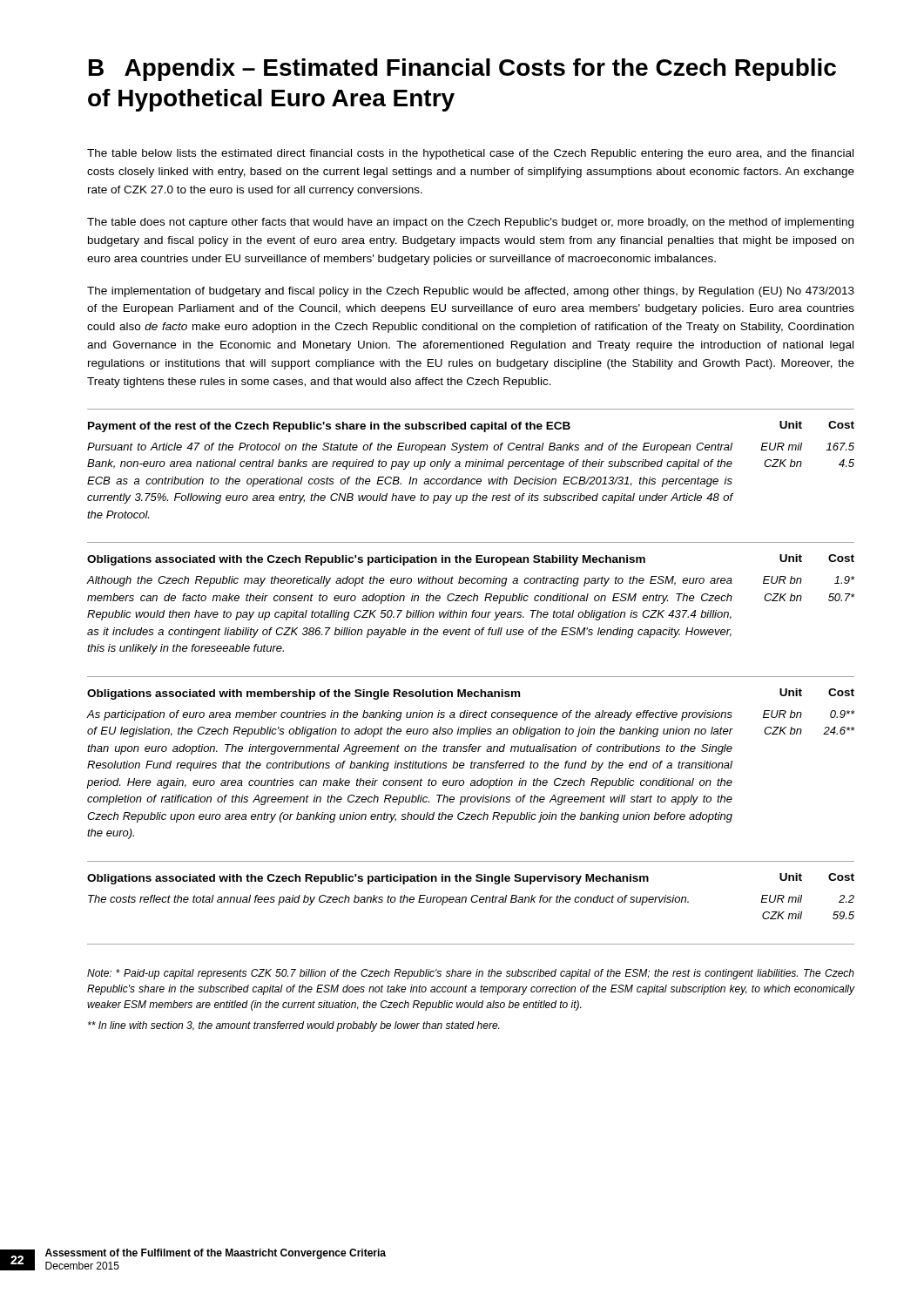924x1307 pixels.
Task: Navigate to the region starting "The table below"
Action: point(471,171)
